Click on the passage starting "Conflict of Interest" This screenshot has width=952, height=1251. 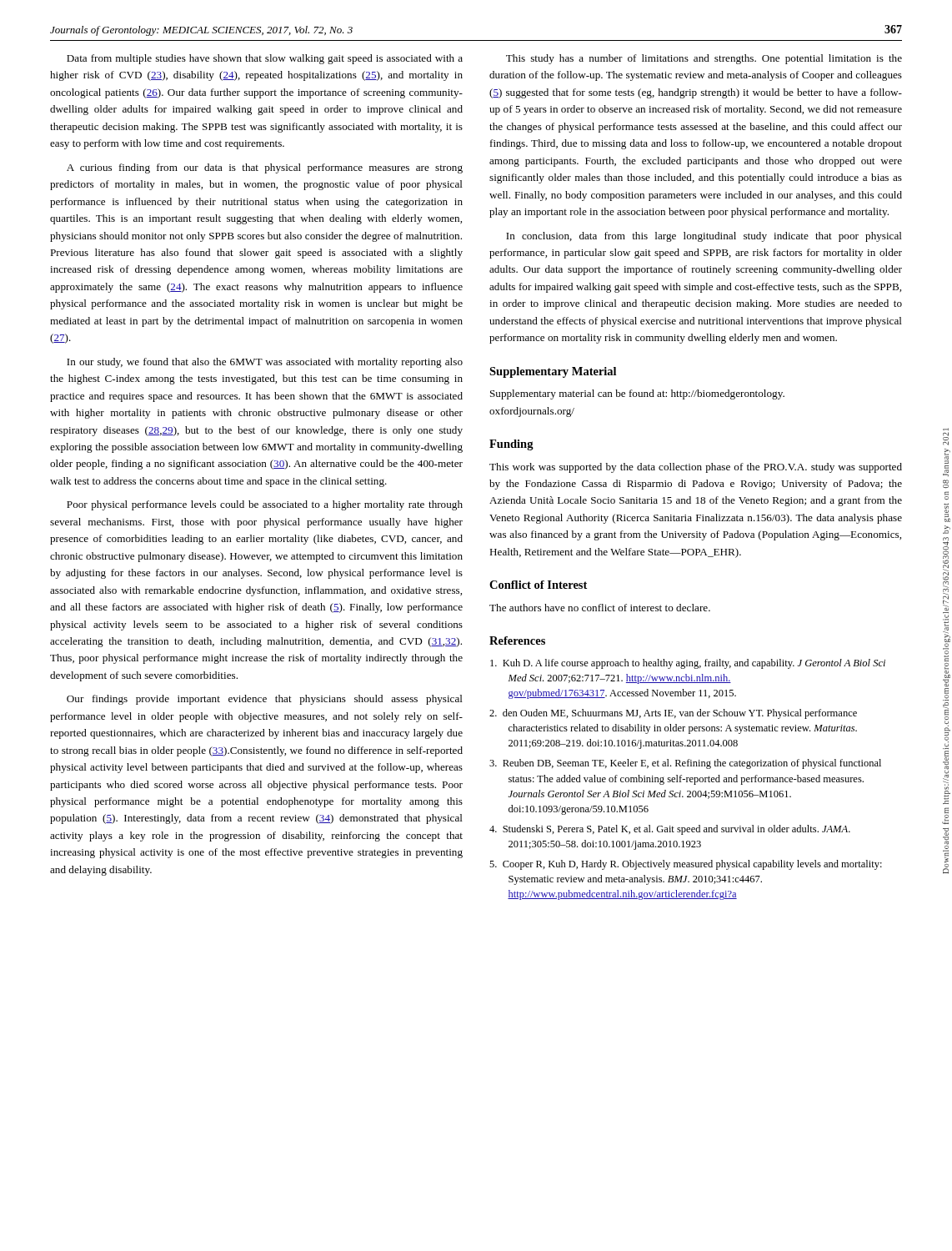tap(538, 585)
